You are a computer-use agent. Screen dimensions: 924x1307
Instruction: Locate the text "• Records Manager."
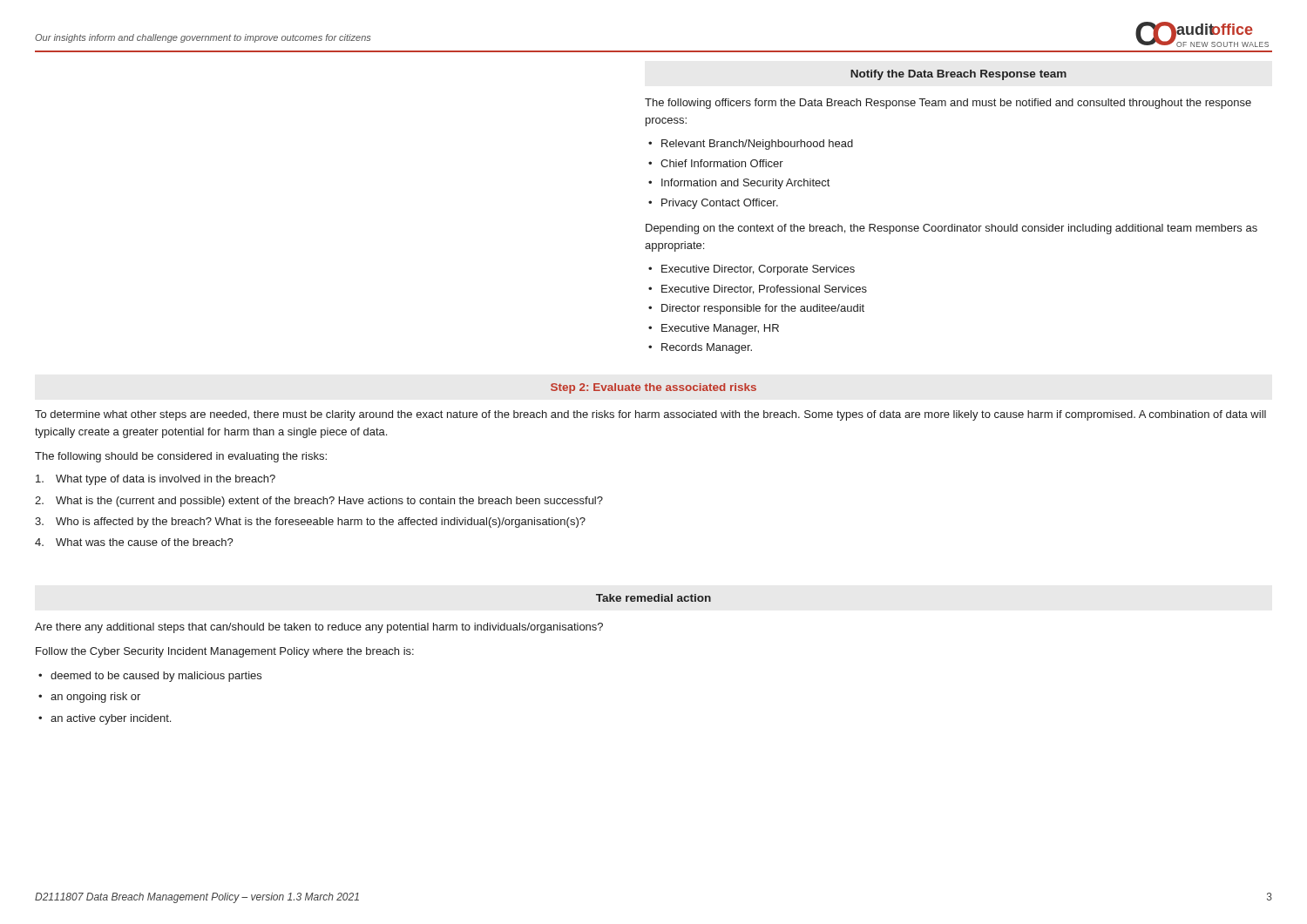pos(701,347)
